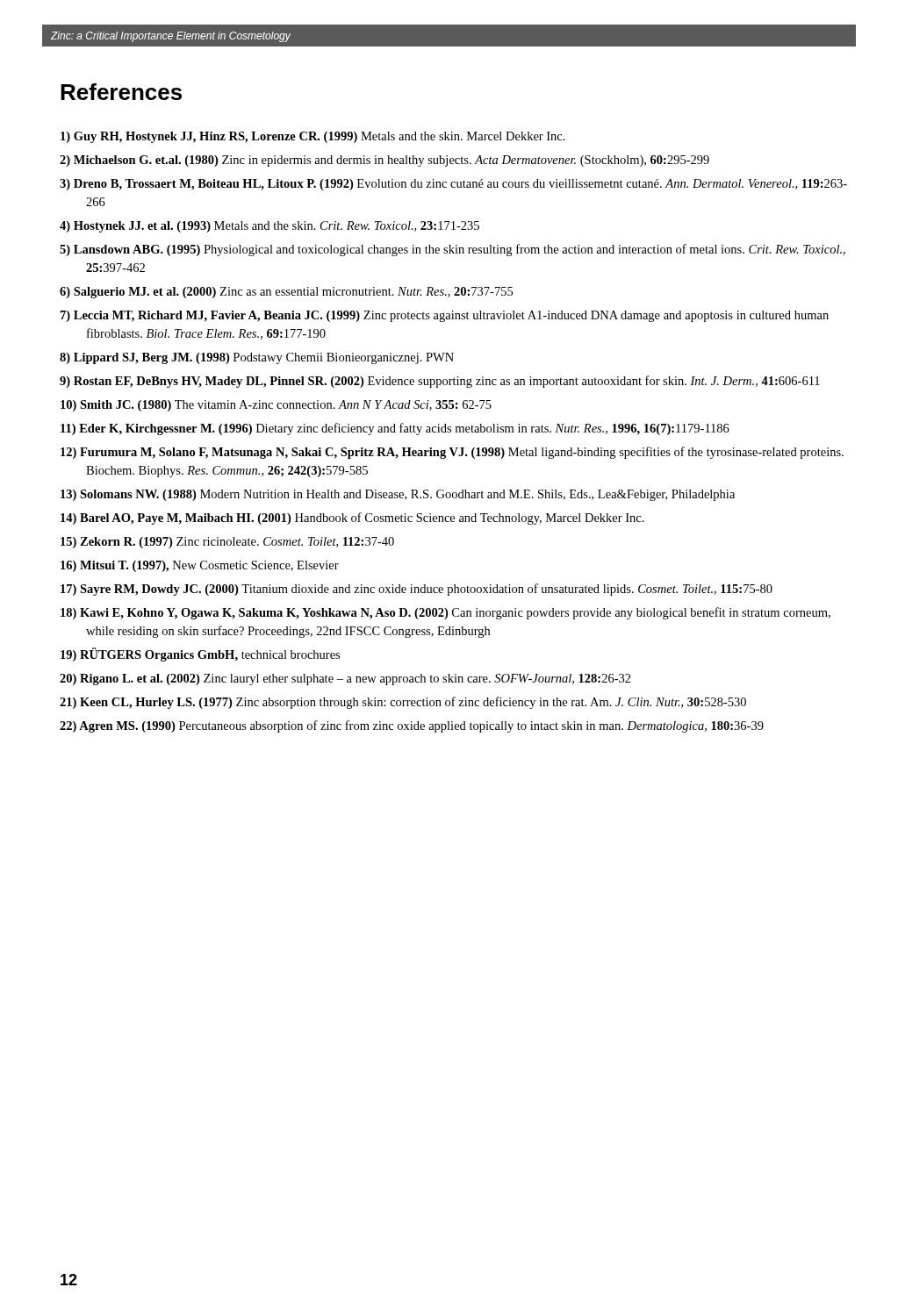Click on the text block starting "19) RÜTGERS Organics GmbH, technical brochures"
898x1316 pixels.
click(200, 655)
